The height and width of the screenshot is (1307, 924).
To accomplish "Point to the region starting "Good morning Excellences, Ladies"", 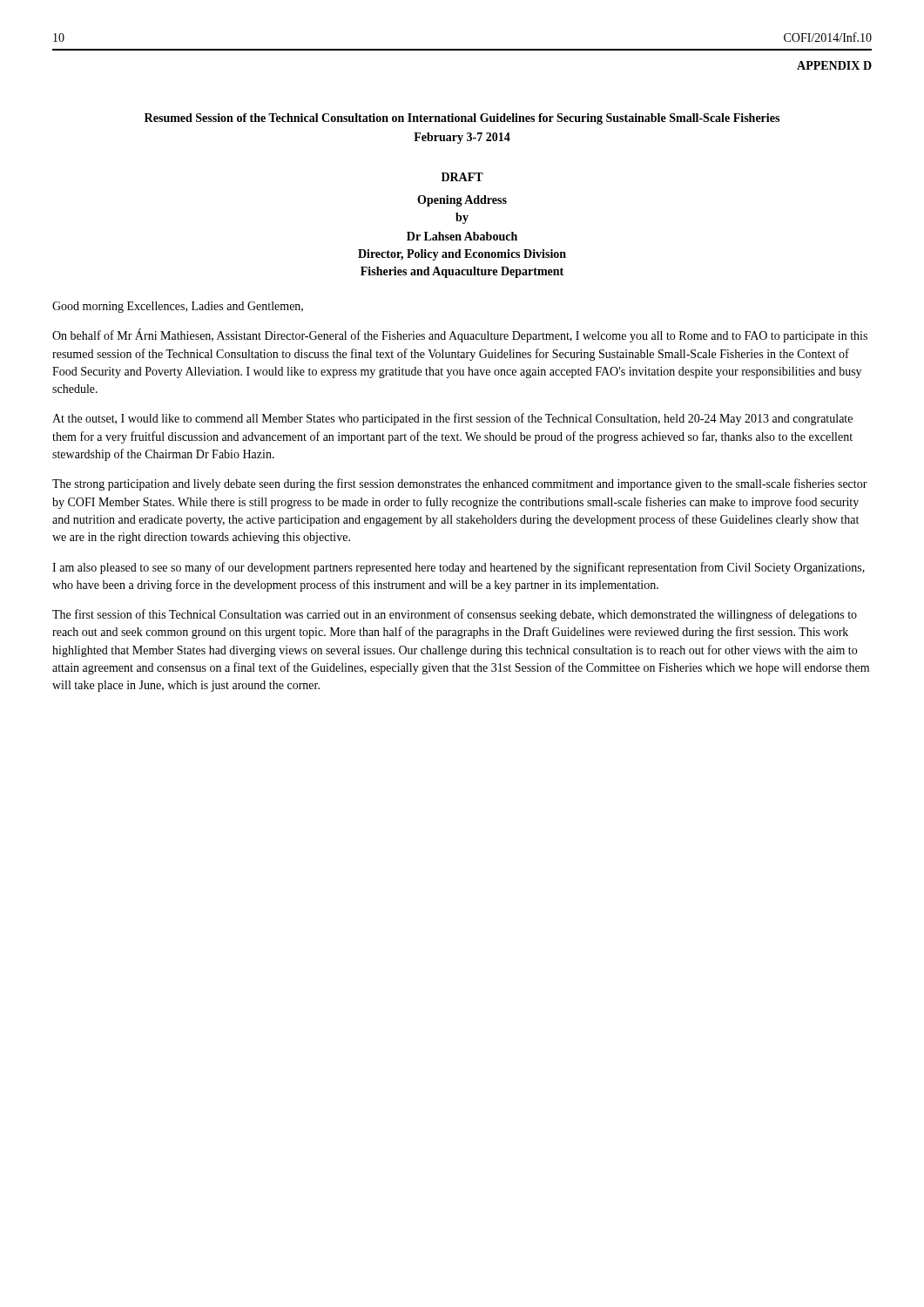I will pyautogui.click(x=178, y=307).
